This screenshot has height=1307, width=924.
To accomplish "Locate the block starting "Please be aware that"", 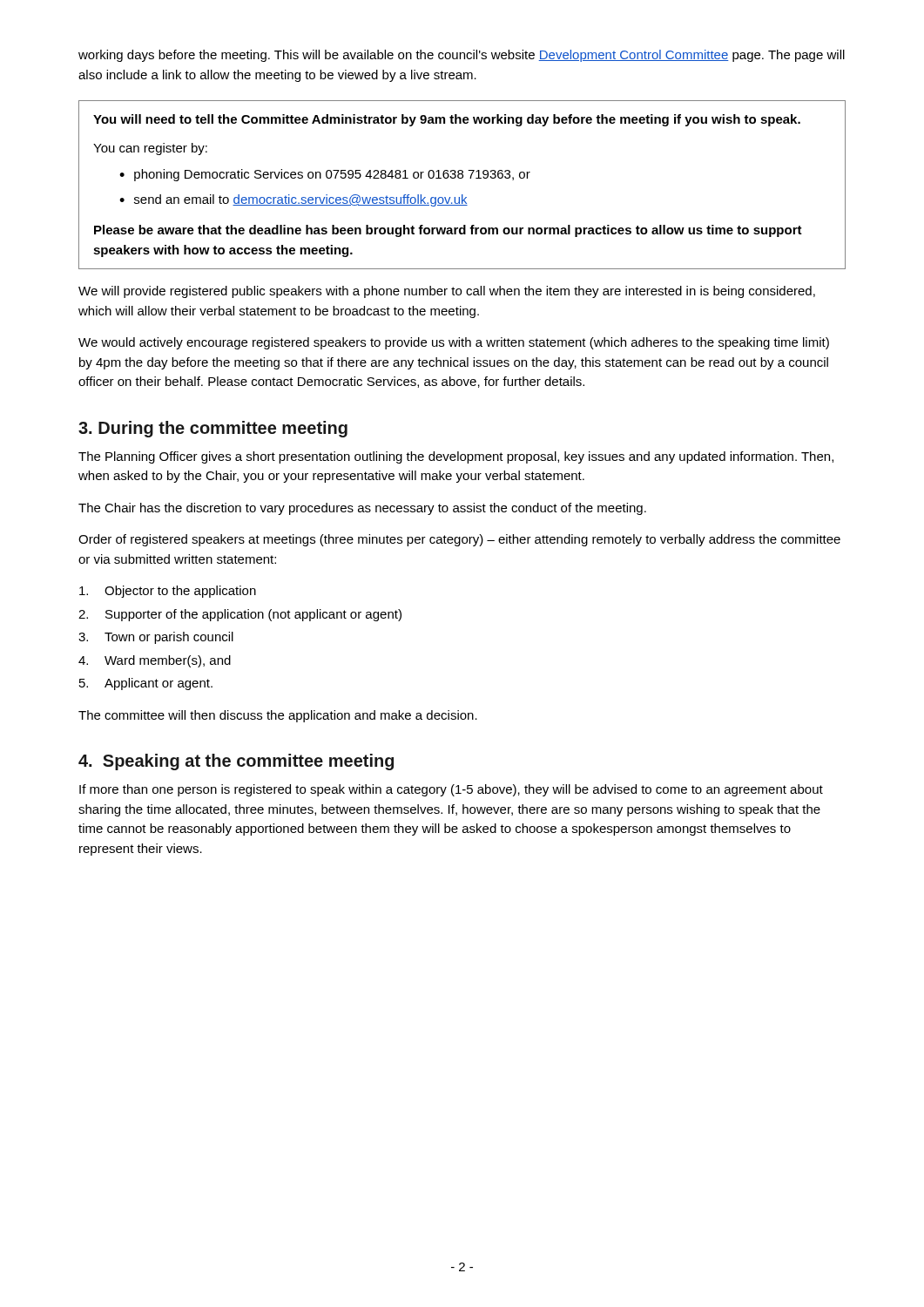I will coord(447,240).
